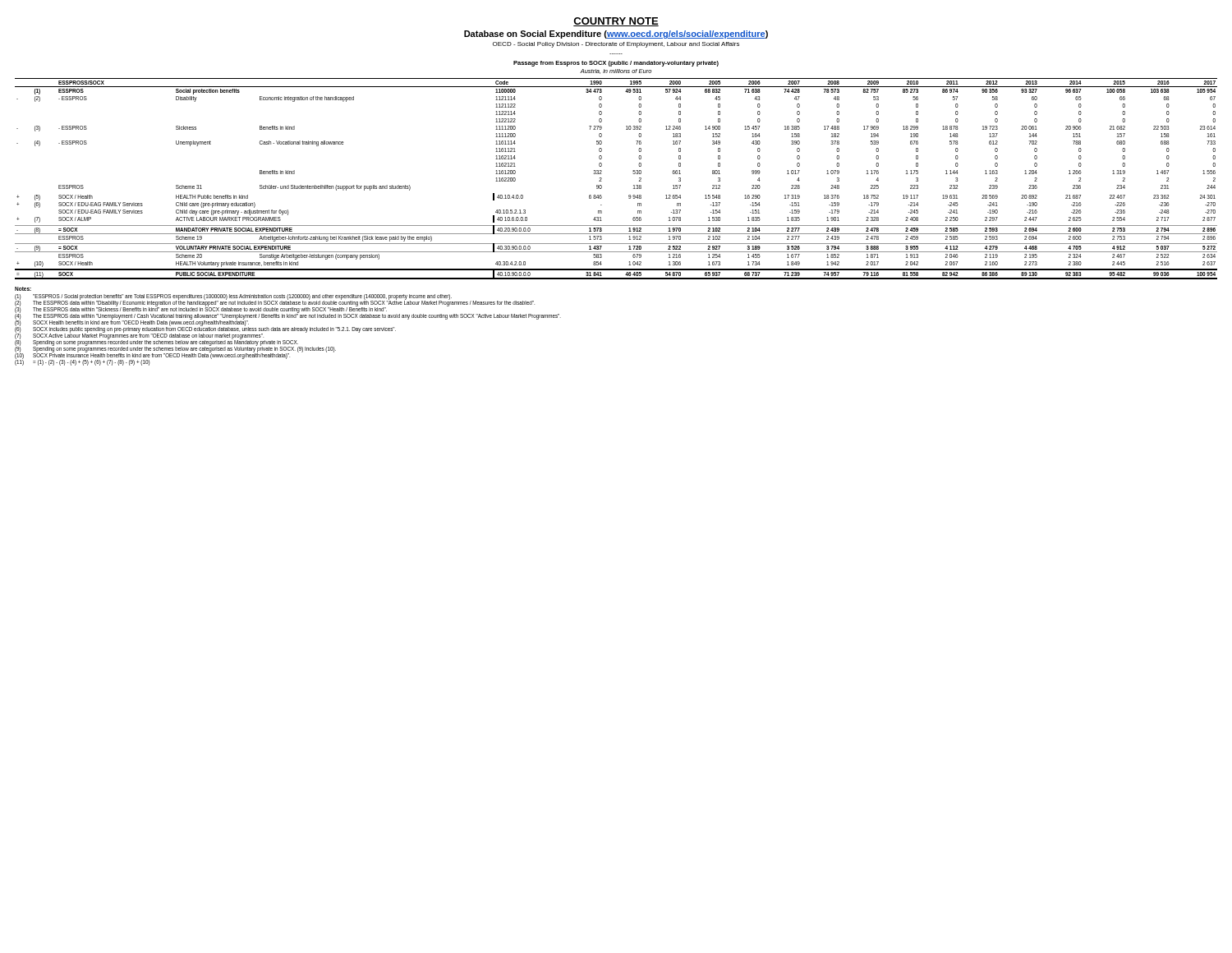The image size is (1232, 953).
Task: Click on the text block with the text "Austria, in millions"
Action: tap(616, 71)
